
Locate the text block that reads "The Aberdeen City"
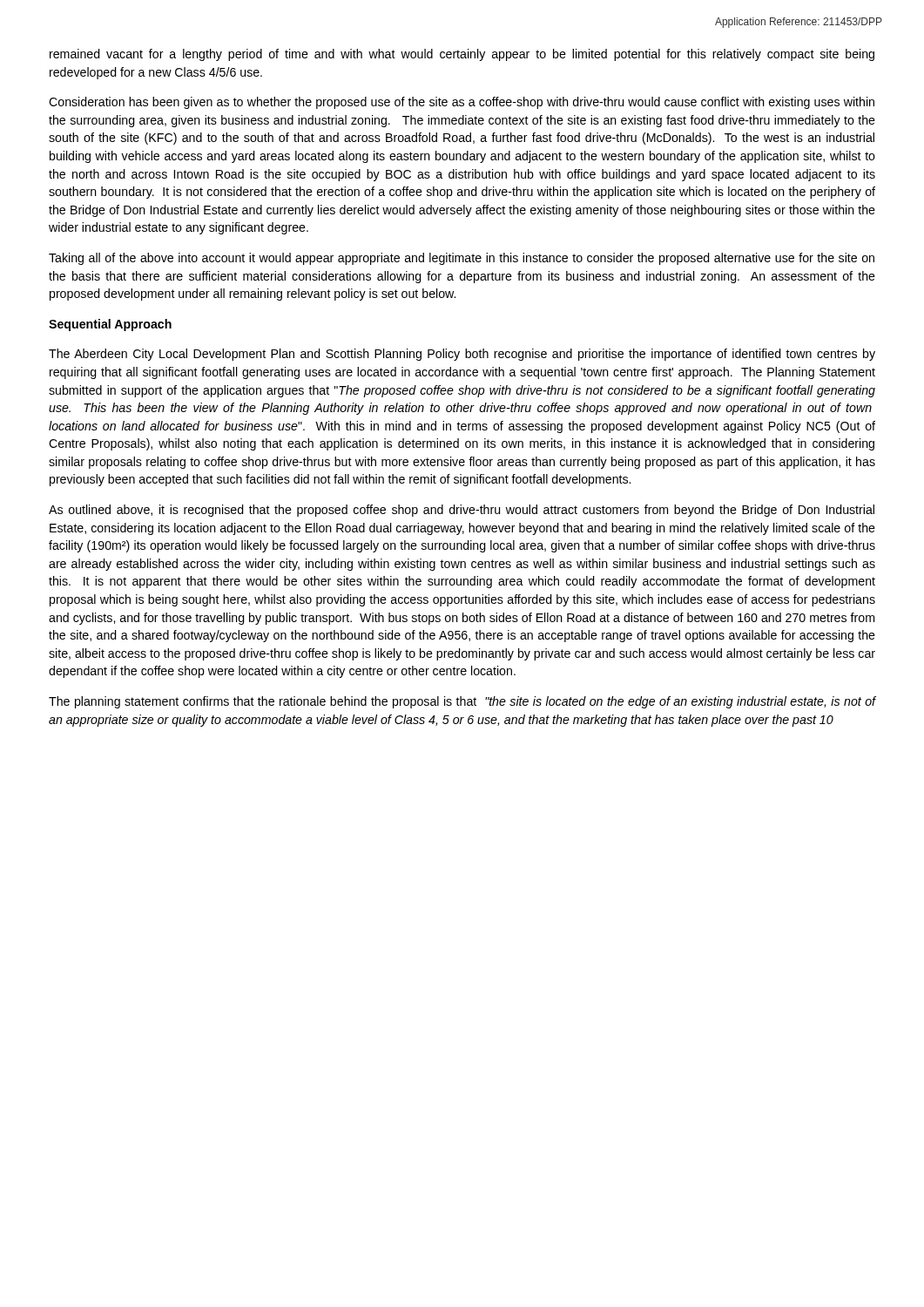tap(462, 417)
